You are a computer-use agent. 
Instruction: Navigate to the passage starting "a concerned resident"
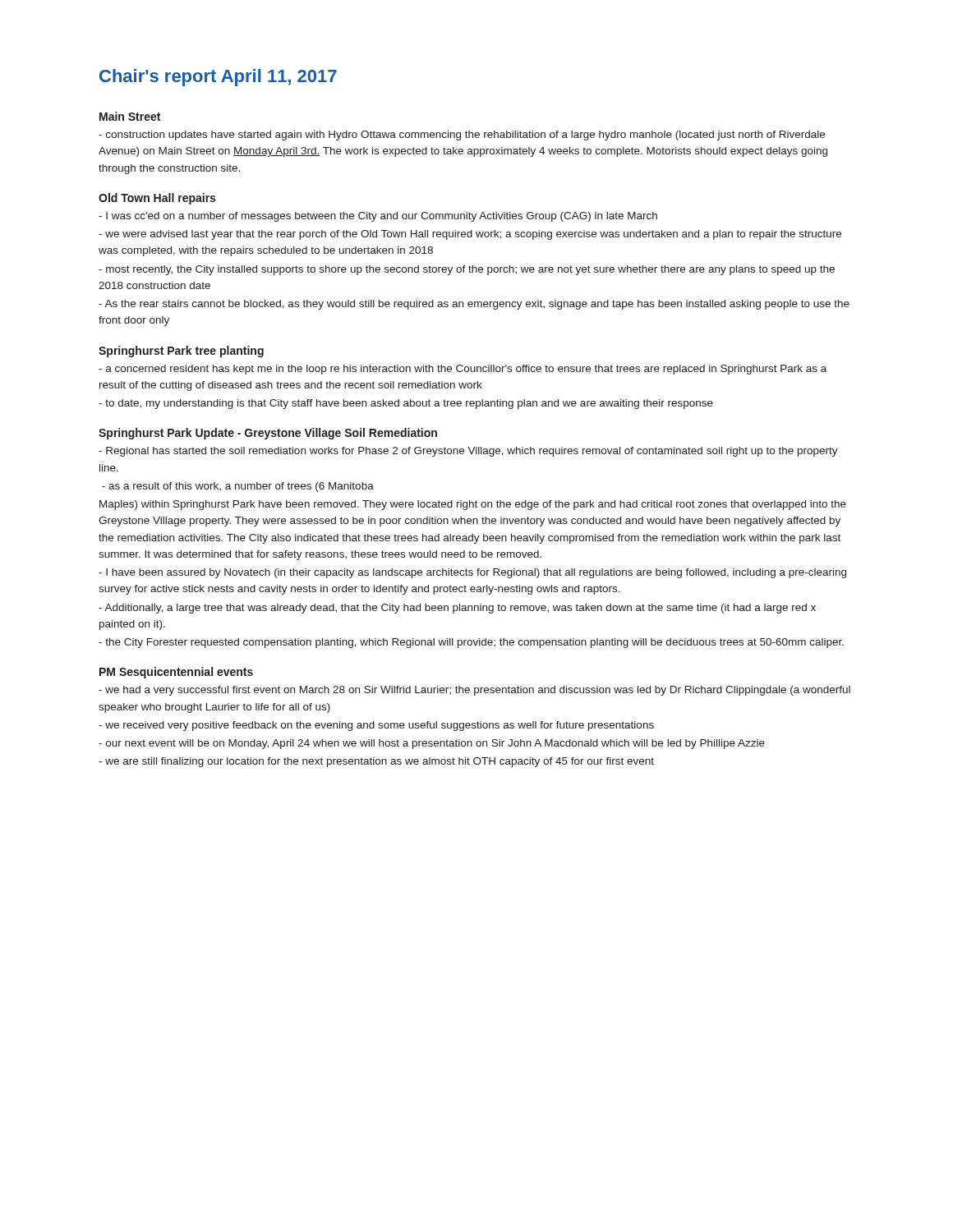pyautogui.click(x=476, y=386)
